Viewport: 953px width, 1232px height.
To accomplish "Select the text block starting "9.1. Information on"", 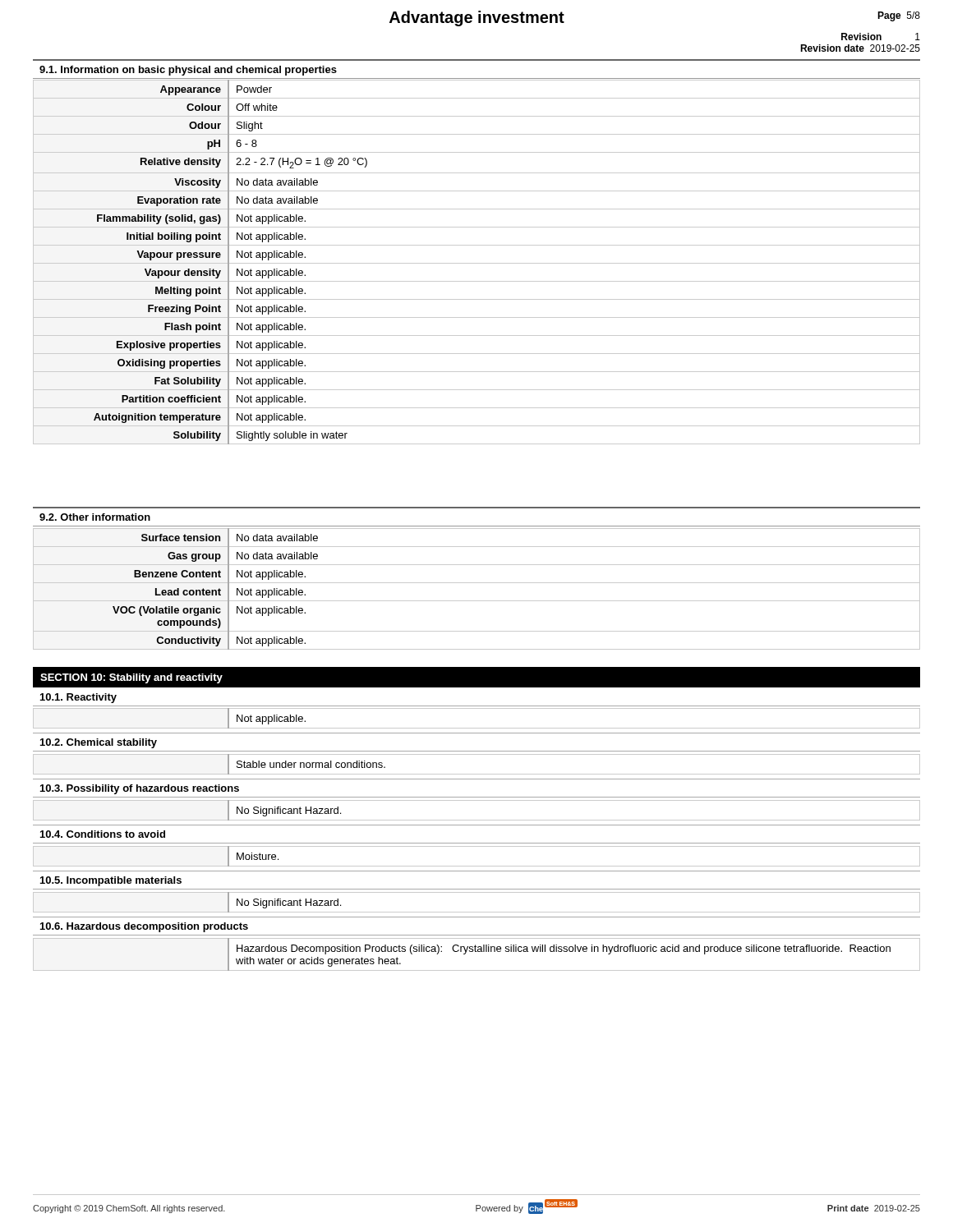I will pyautogui.click(x=476, y=69).
